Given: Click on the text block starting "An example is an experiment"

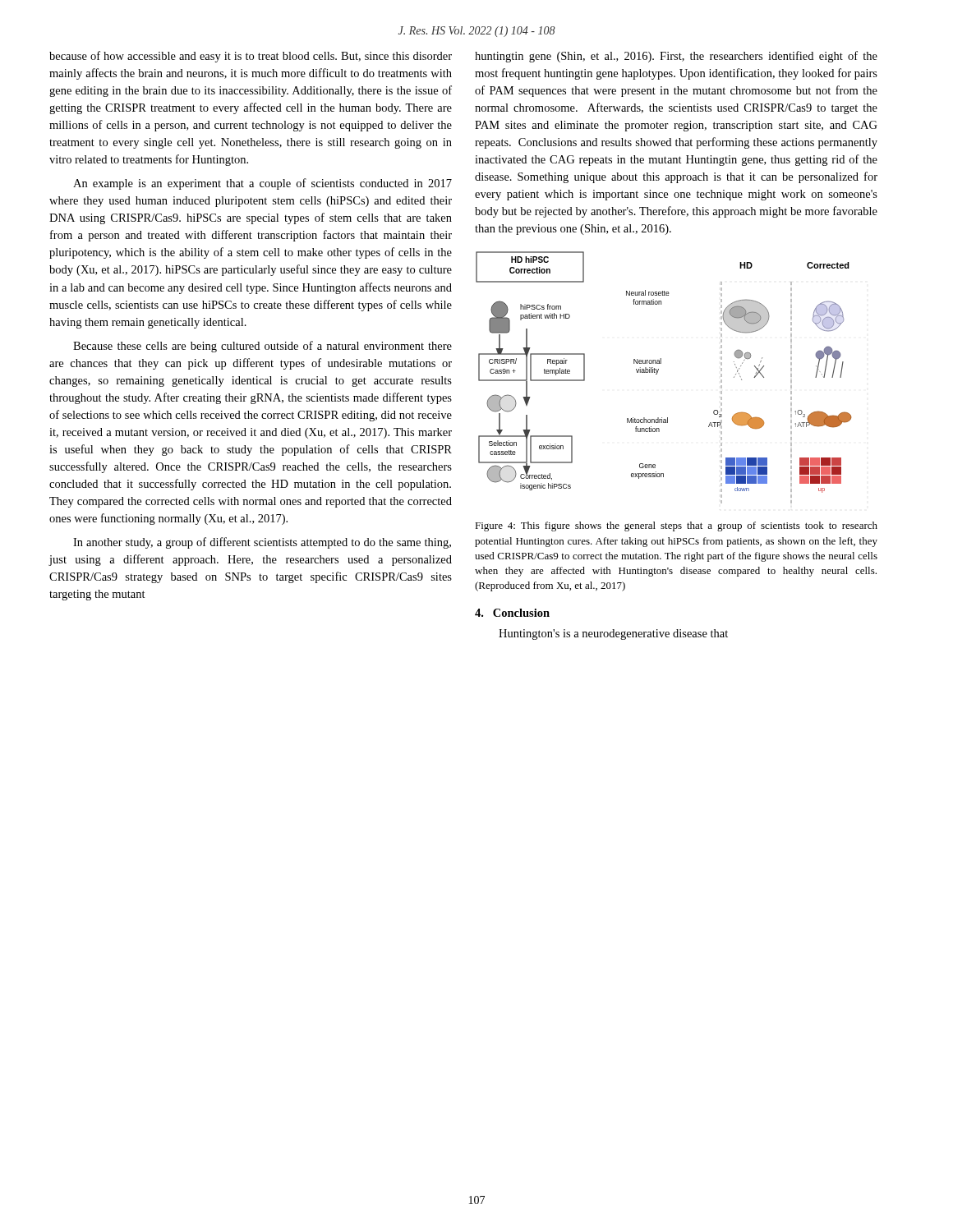Looking at the screenshot, I should tap(251, 253).
